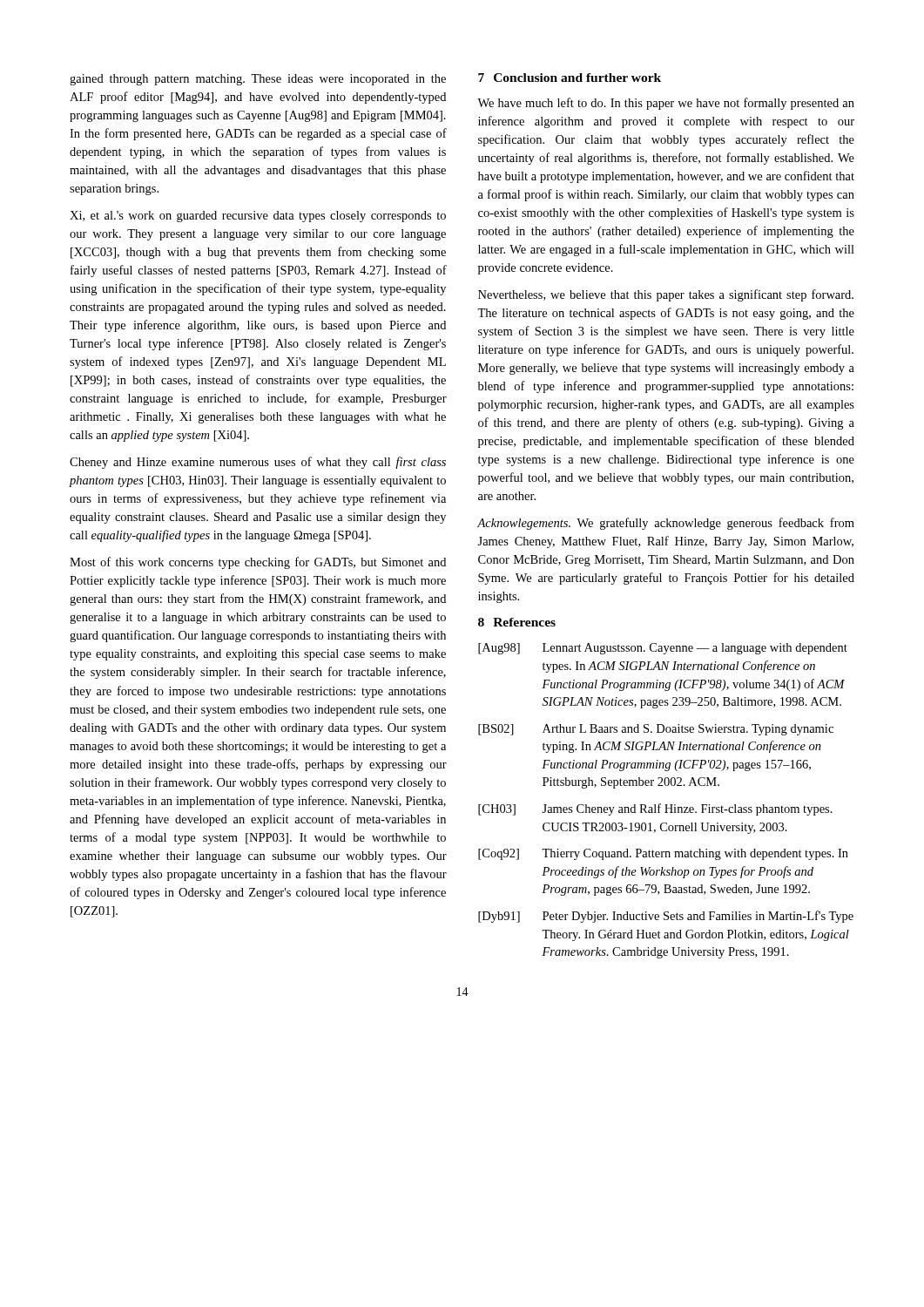Click on the list item that says "[BS02] Arthur L Baars"
Image resolution: width=924 pixels, height=1307 pixels.
point(666,755)
